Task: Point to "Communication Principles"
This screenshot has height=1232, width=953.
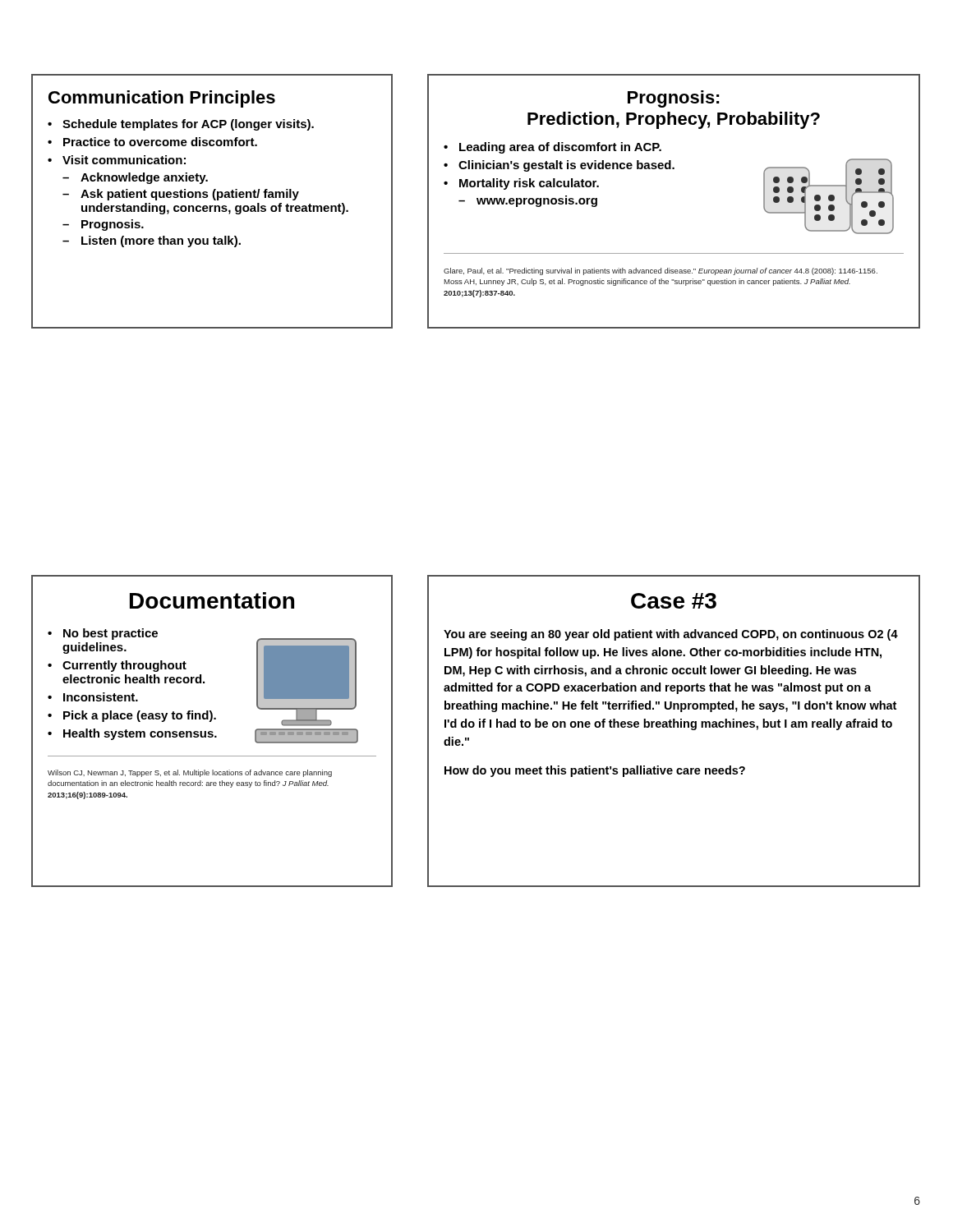Action: (x=212, y=98)
